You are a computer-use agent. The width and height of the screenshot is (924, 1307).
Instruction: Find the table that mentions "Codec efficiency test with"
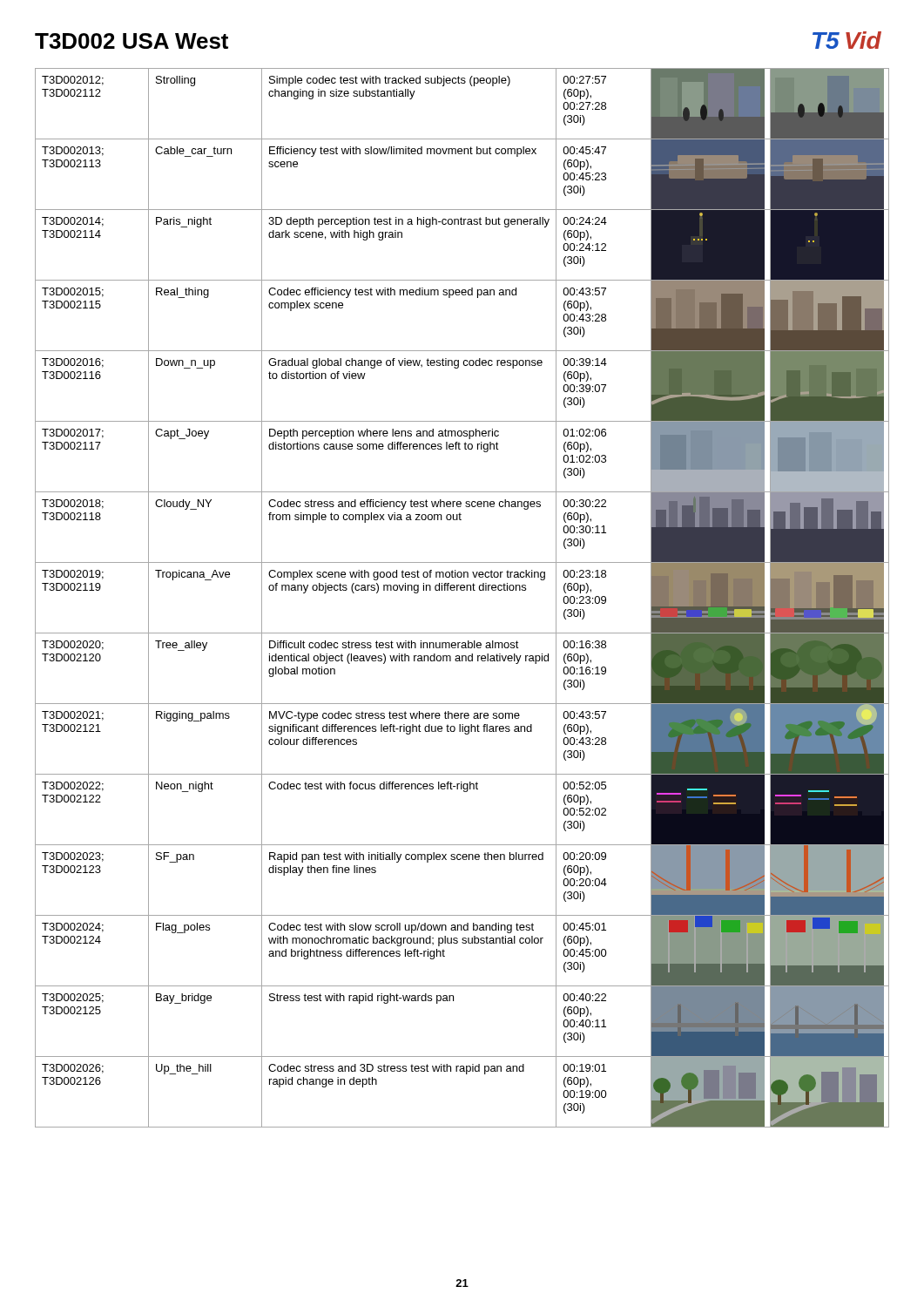tap(462, 598)
